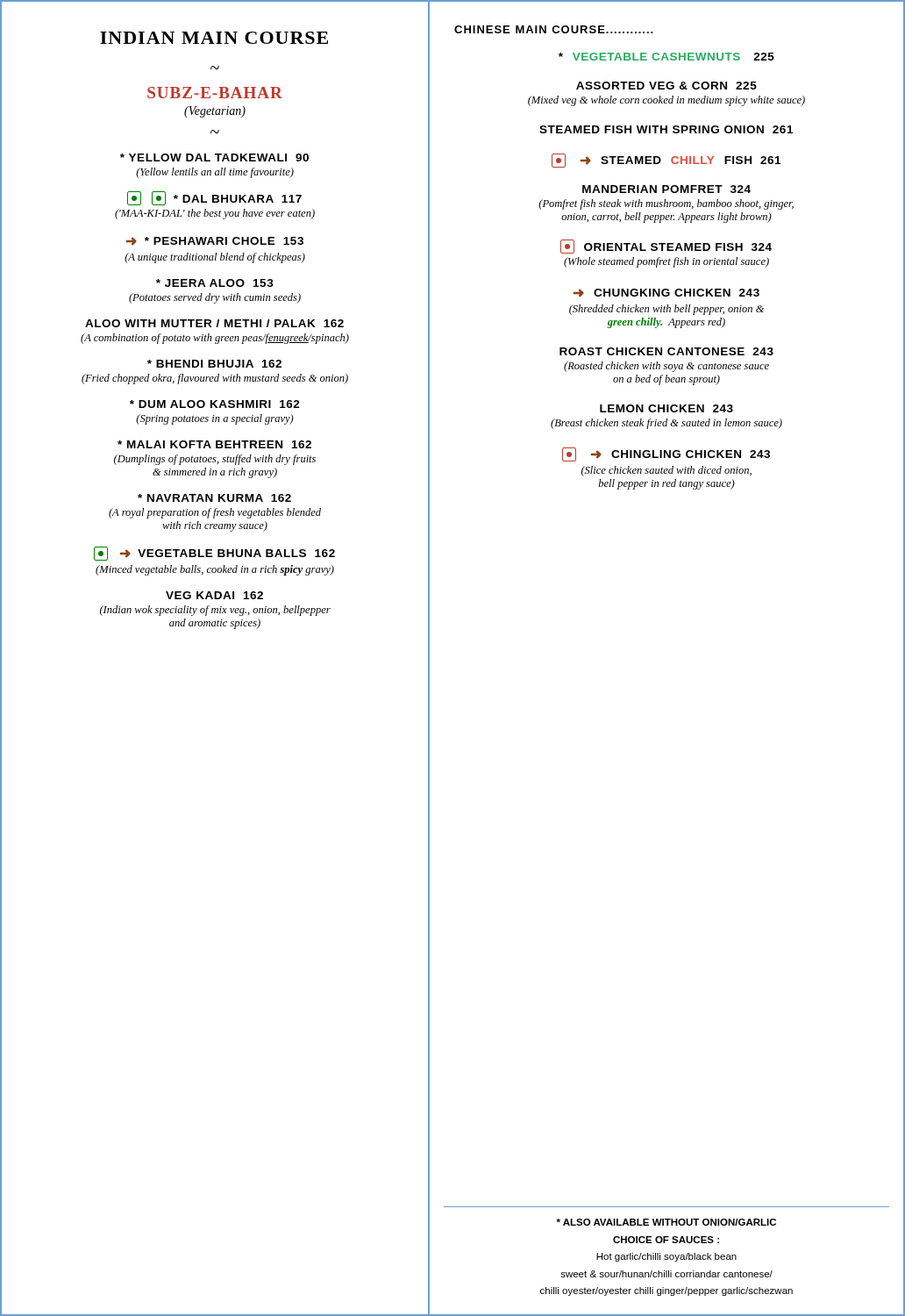Click on the region starting "➜ * PESHAWARI CHOLE 153 (A unique"

(215, 248)
